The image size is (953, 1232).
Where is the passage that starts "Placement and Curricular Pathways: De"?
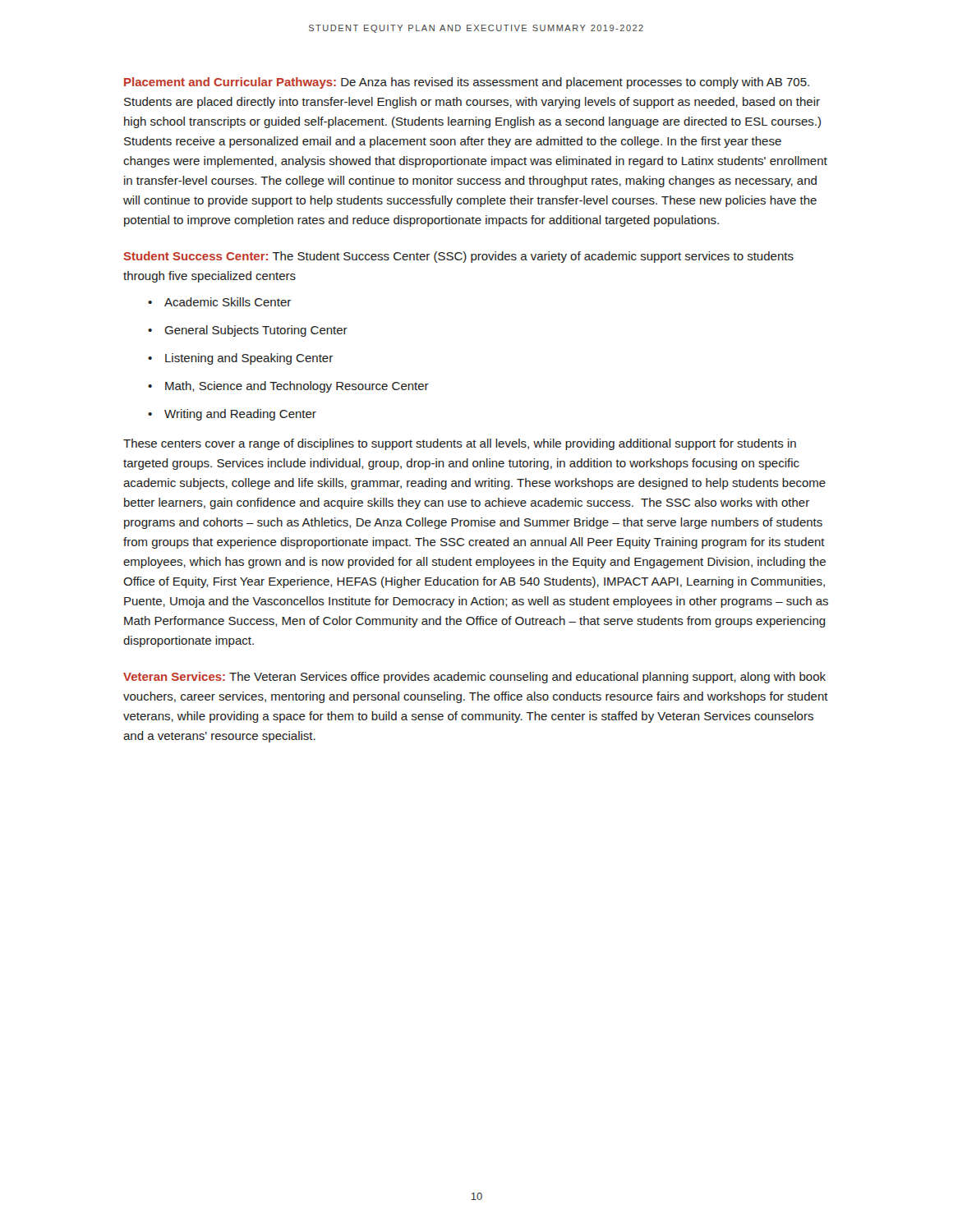pos(475,151)
